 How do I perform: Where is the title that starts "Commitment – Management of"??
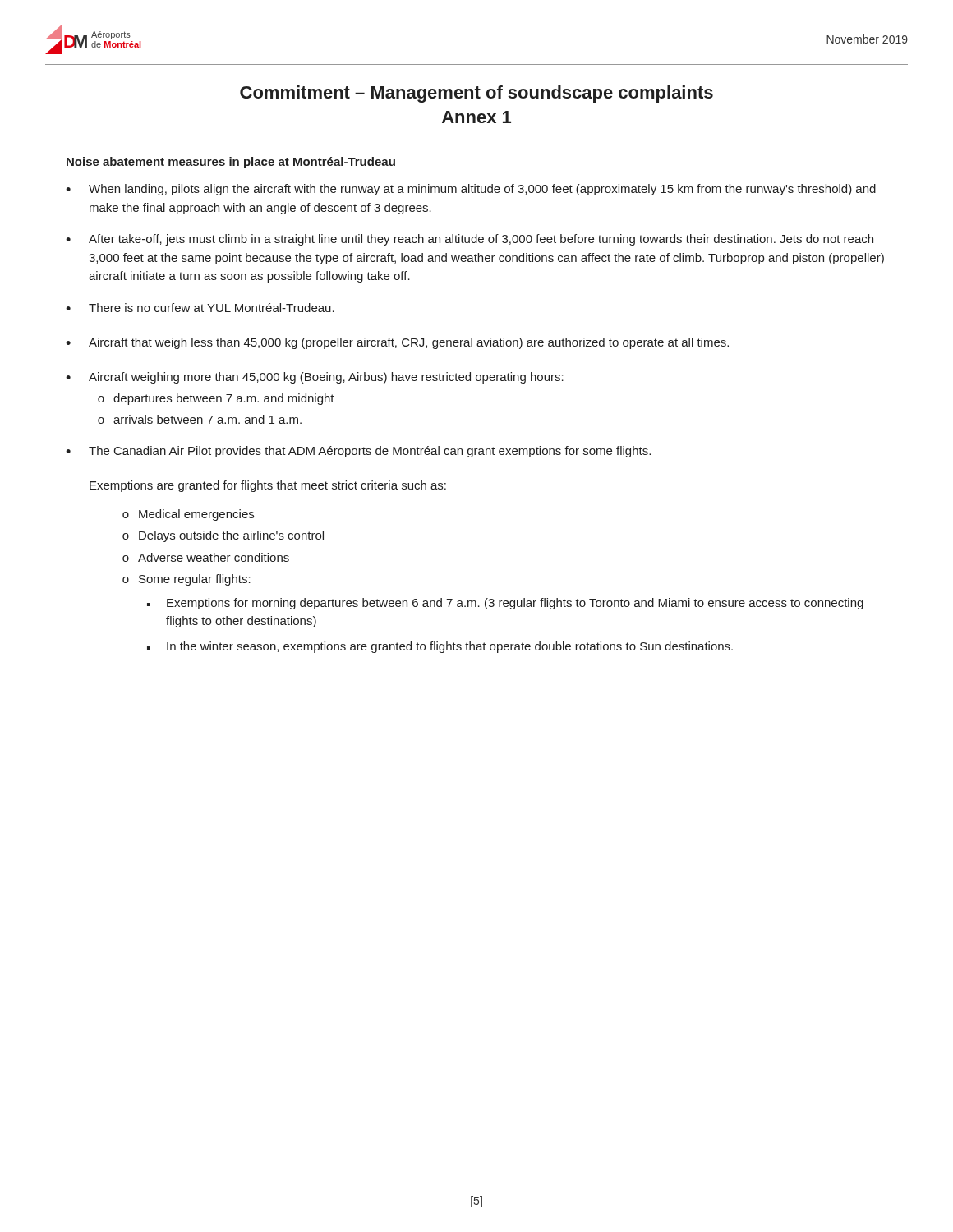[x=476, y=105]
